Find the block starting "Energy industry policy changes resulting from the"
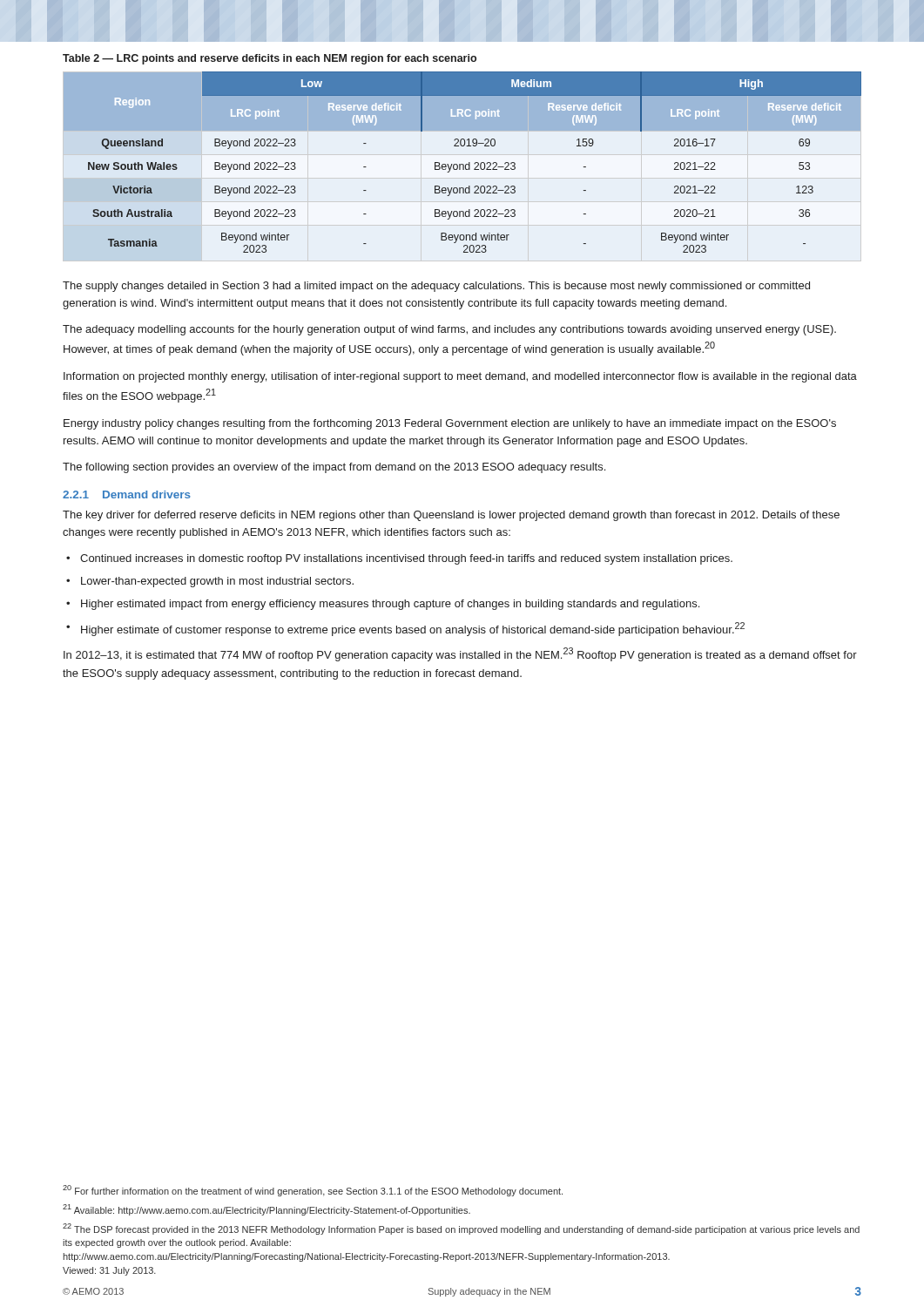 coord(450,431)
